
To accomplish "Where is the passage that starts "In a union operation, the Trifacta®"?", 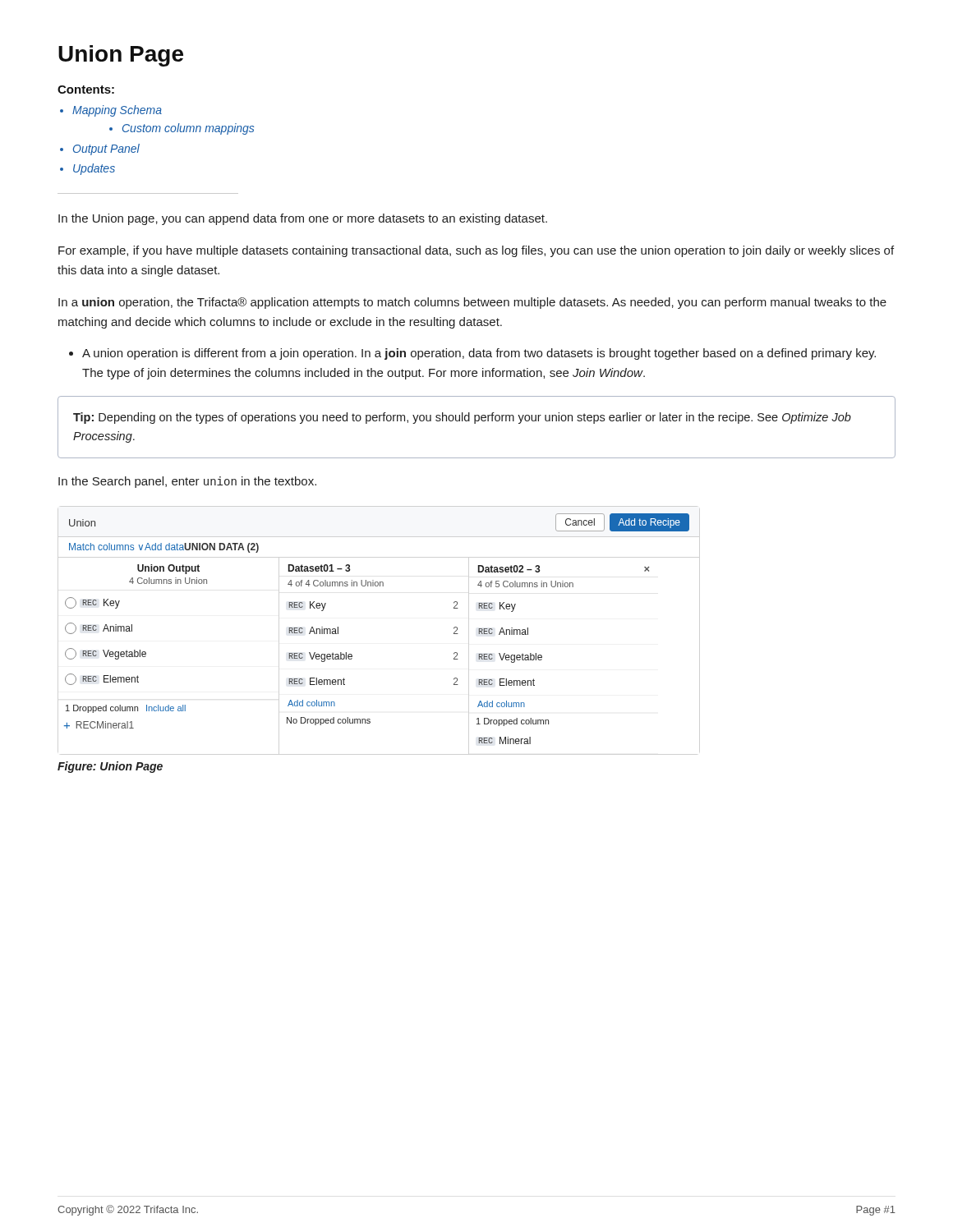I will click(476, 312).
